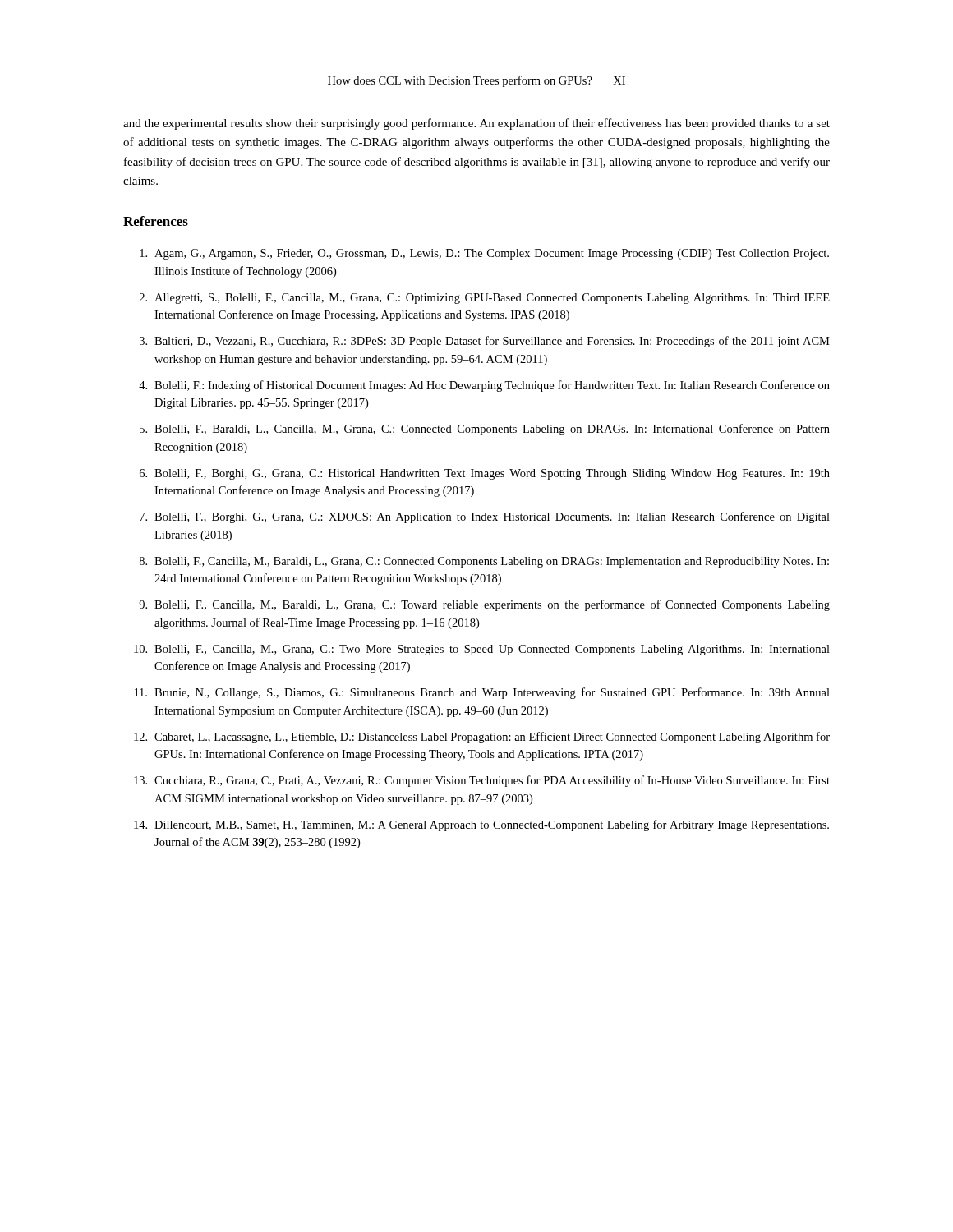Viewport: 953px width, 1232px height.
Task: Click on the element starting "7. Bolelli, F.,"
Action: point(476,526)
